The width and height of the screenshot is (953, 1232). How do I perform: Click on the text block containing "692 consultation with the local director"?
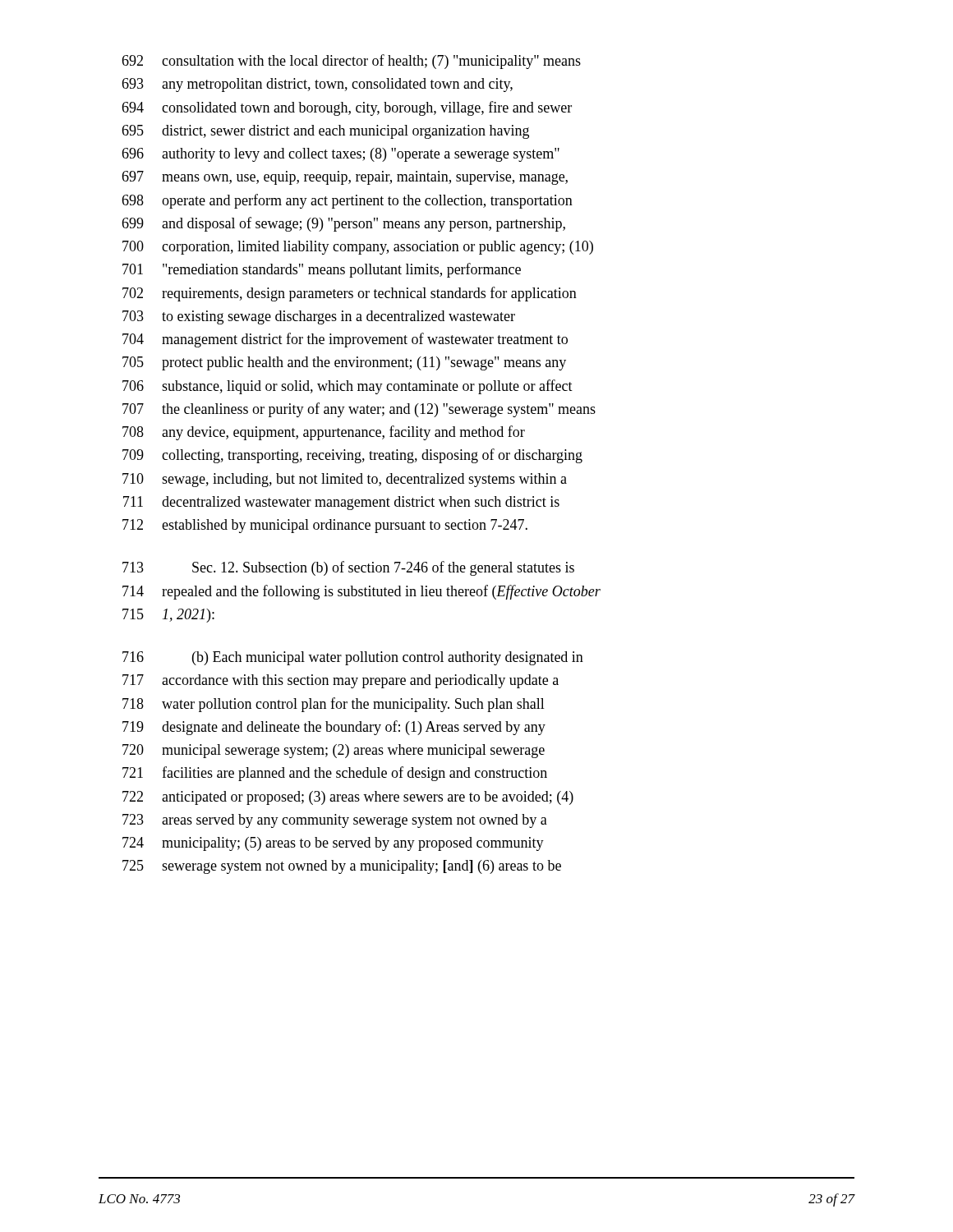point(476,293)
